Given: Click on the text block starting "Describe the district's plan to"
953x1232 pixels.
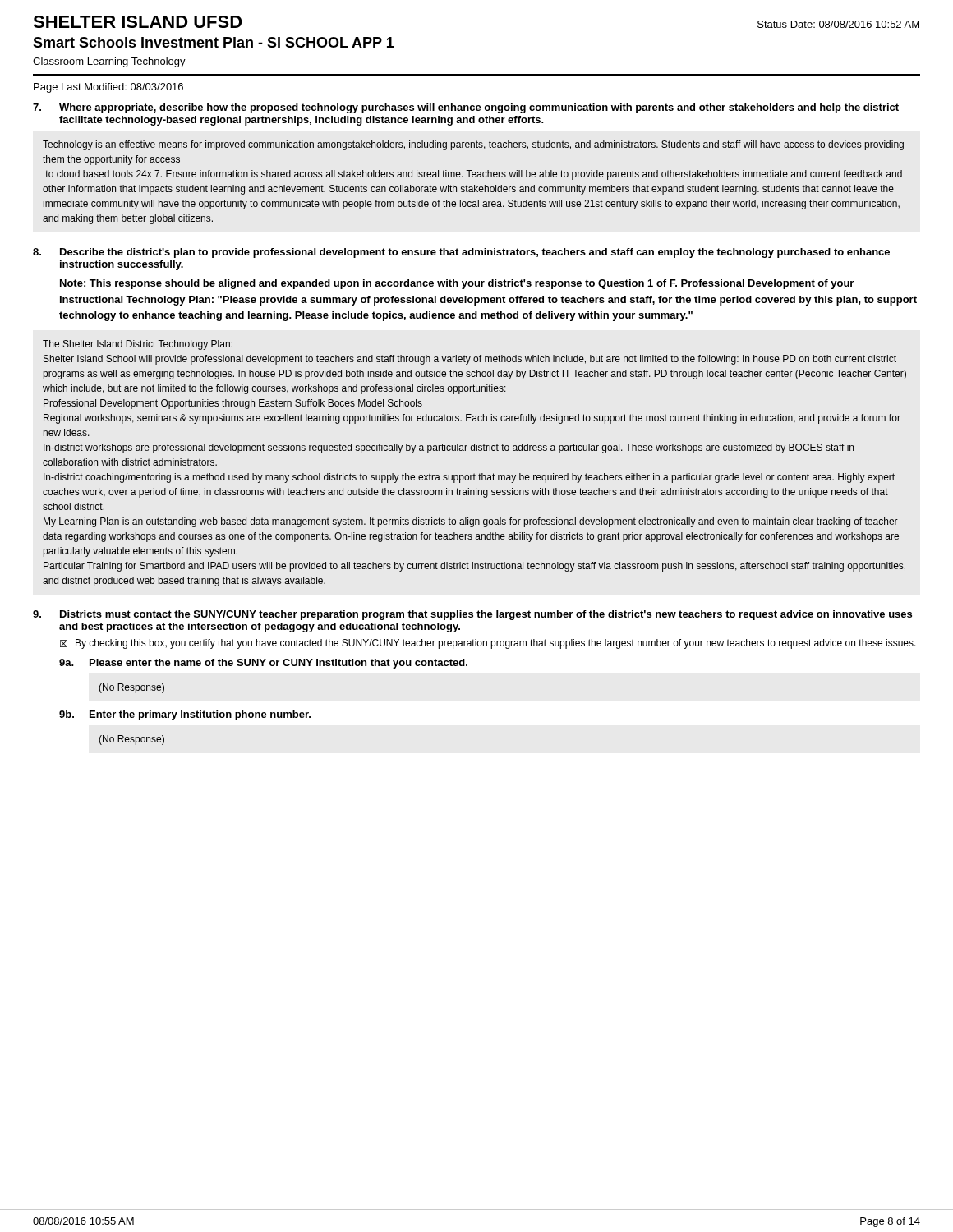Looking at the screenshot, I should pos(475,258).
